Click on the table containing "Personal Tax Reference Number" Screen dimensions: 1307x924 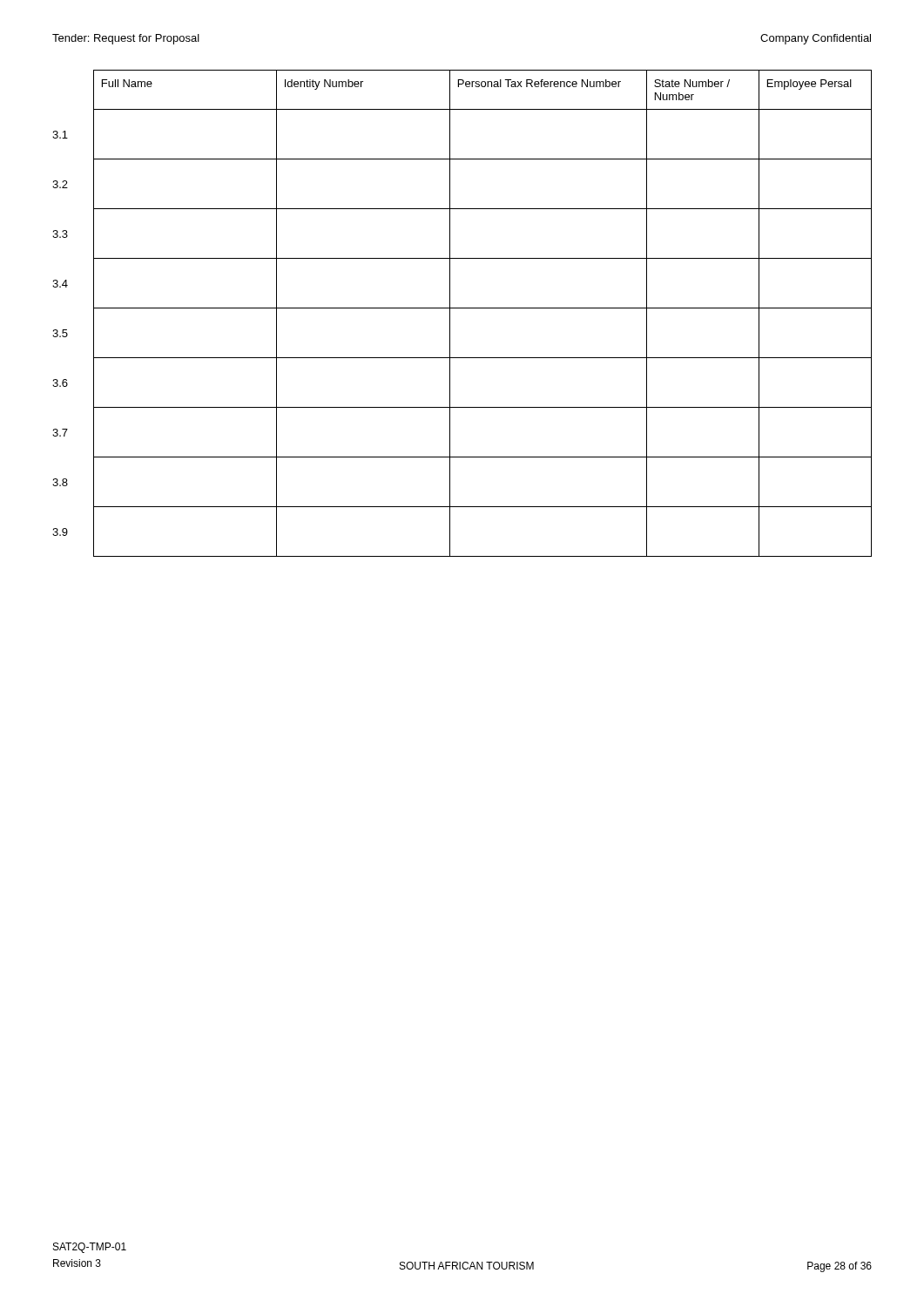coord(462,313)
